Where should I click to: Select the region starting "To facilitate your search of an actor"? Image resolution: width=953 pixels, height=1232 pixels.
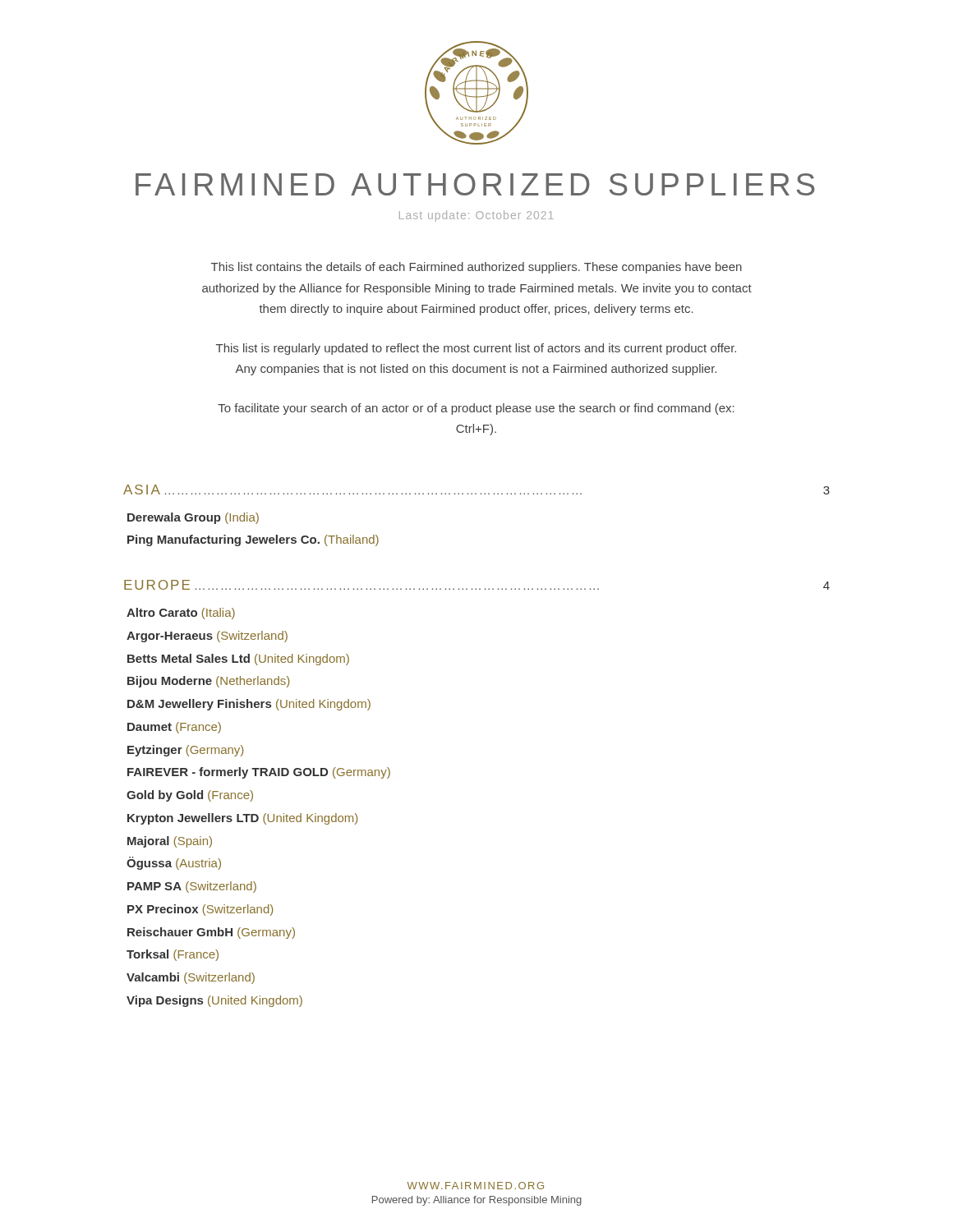click(476, 418)
